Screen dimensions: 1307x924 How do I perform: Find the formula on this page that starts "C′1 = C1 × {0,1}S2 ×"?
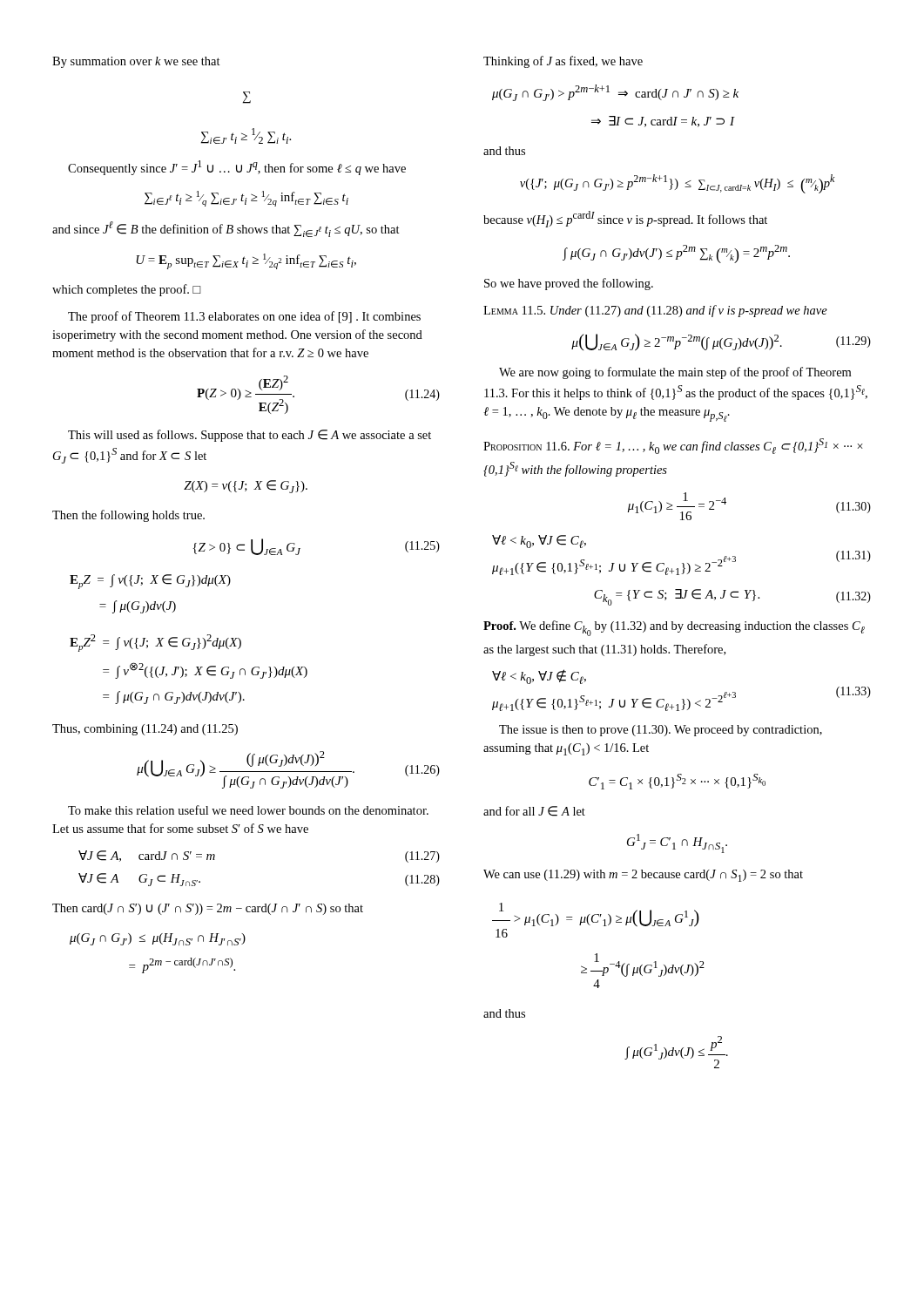pyautogui.click(x=677, y=781)
